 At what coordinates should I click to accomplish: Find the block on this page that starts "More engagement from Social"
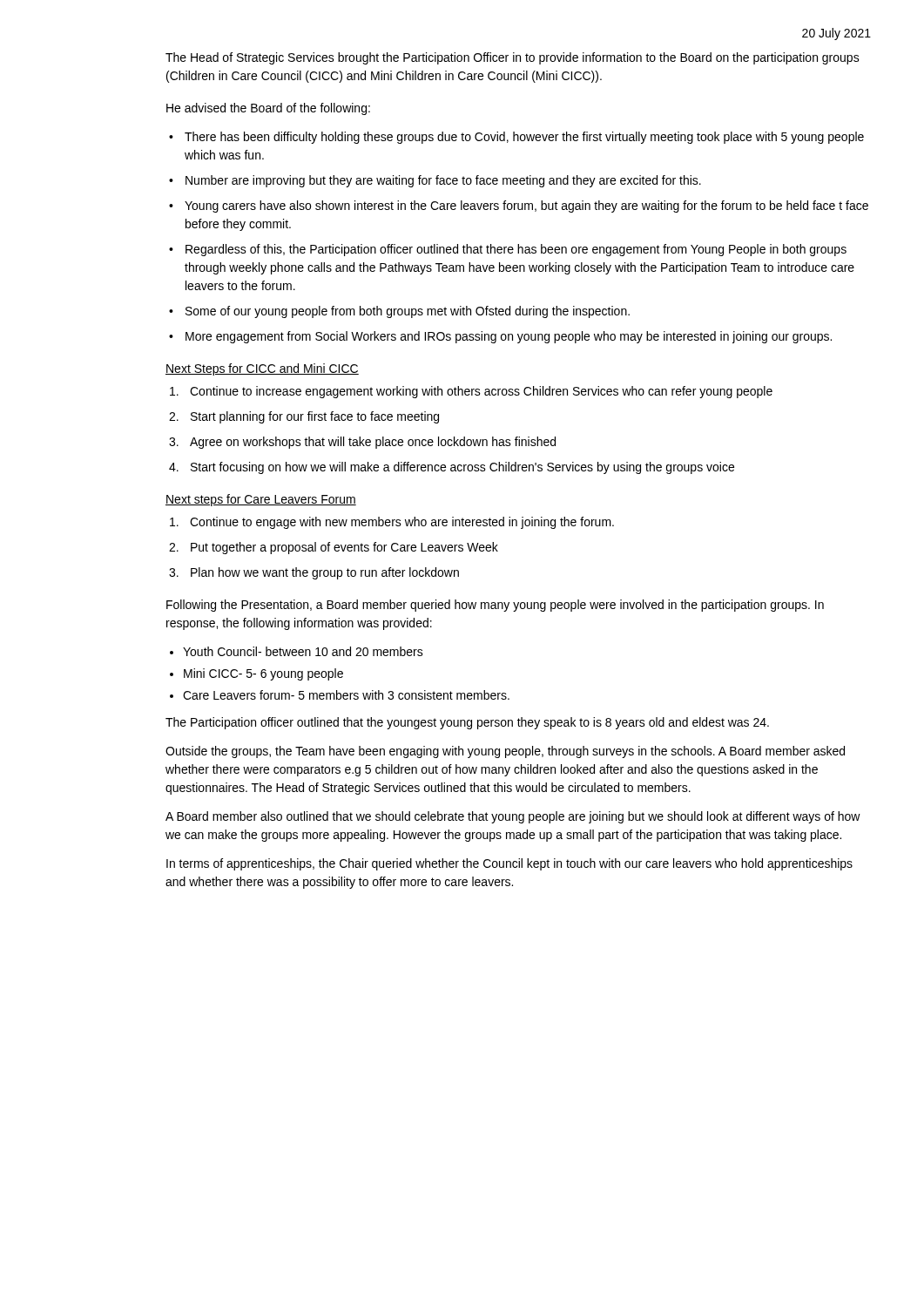tap(509, 336)
